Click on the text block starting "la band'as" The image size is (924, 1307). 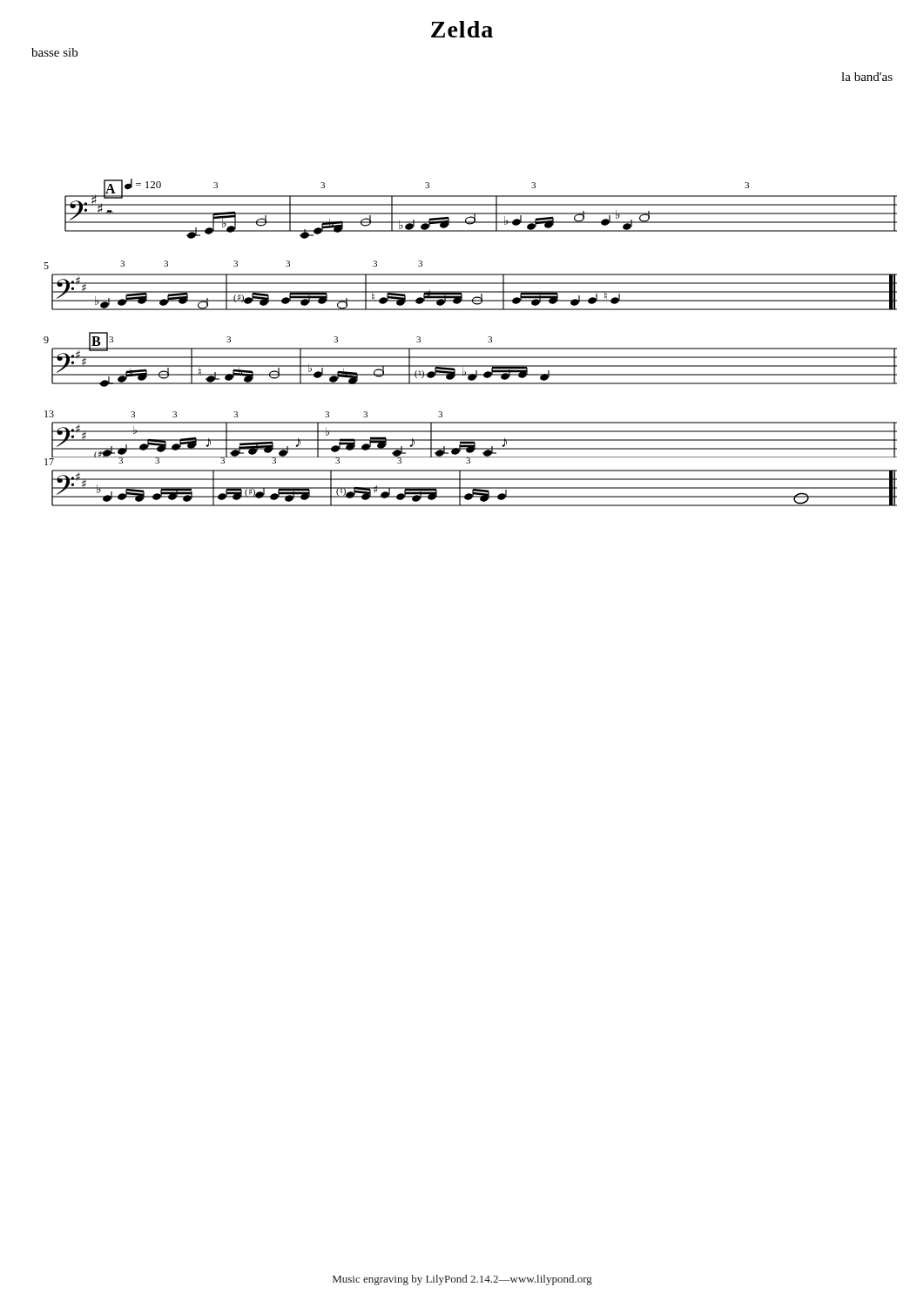[867, 77]
